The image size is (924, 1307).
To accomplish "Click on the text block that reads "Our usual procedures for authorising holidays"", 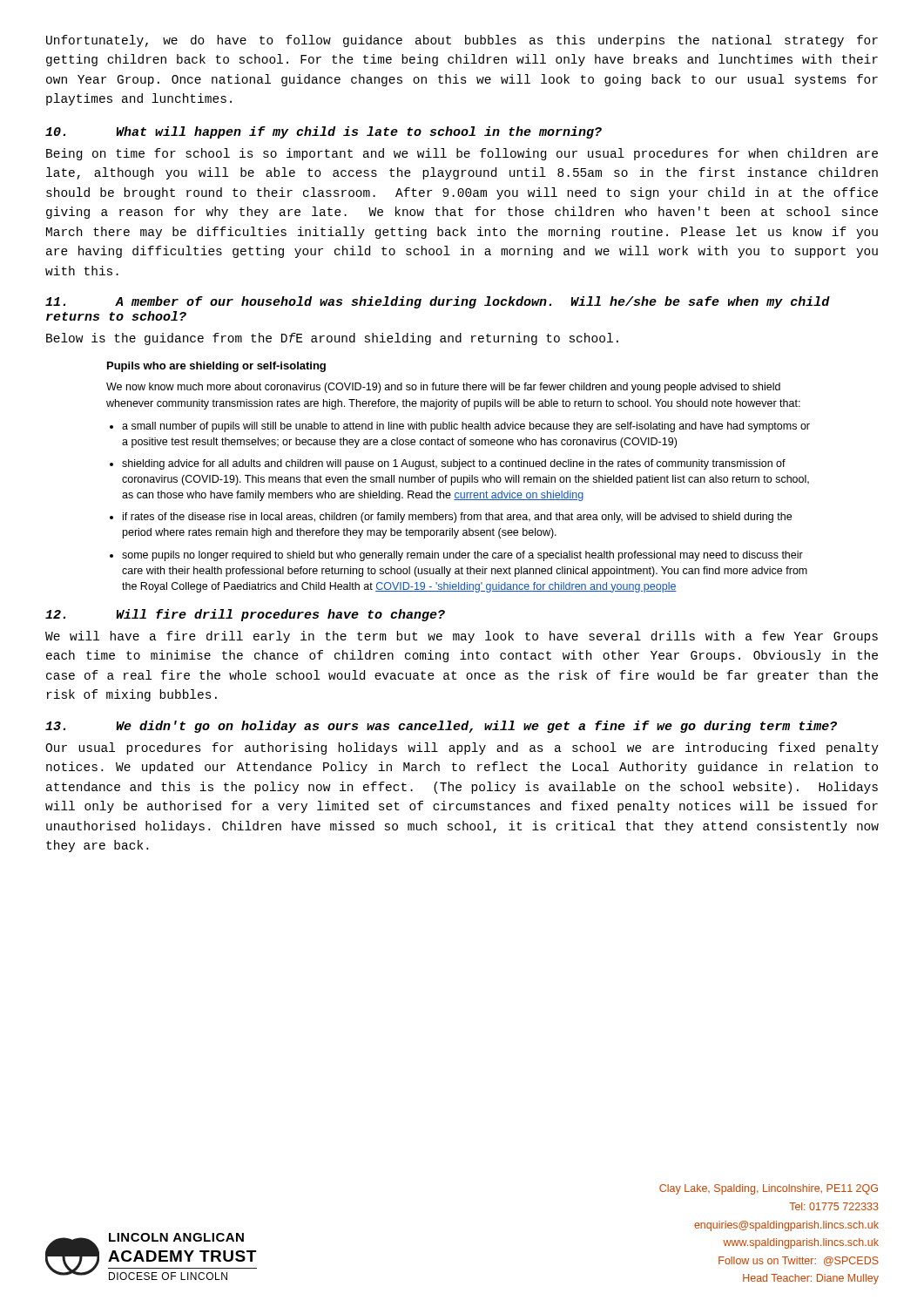I will (x=462, y=797).
